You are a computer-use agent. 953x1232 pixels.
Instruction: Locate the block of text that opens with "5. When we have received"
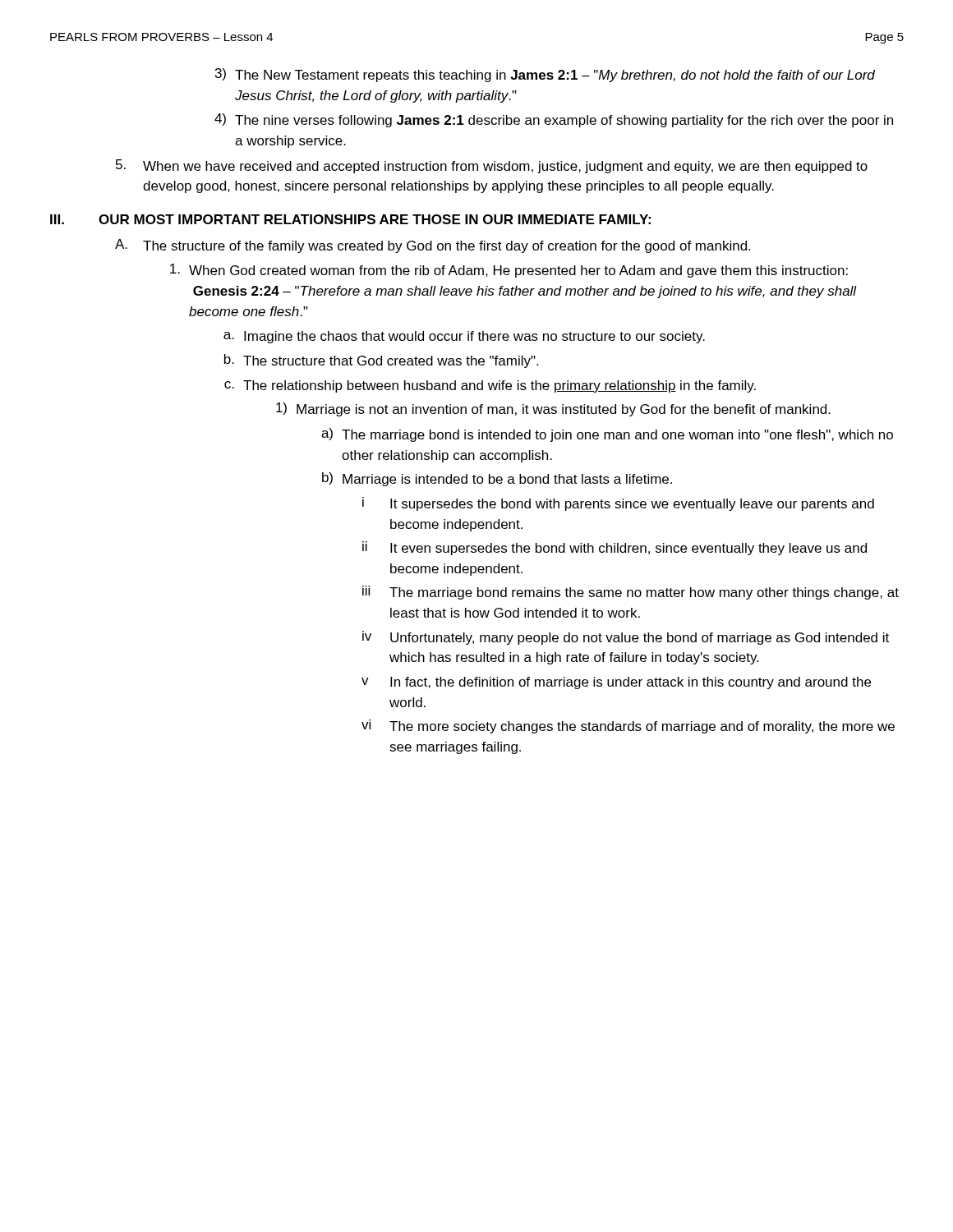click(x=509, y=177)
